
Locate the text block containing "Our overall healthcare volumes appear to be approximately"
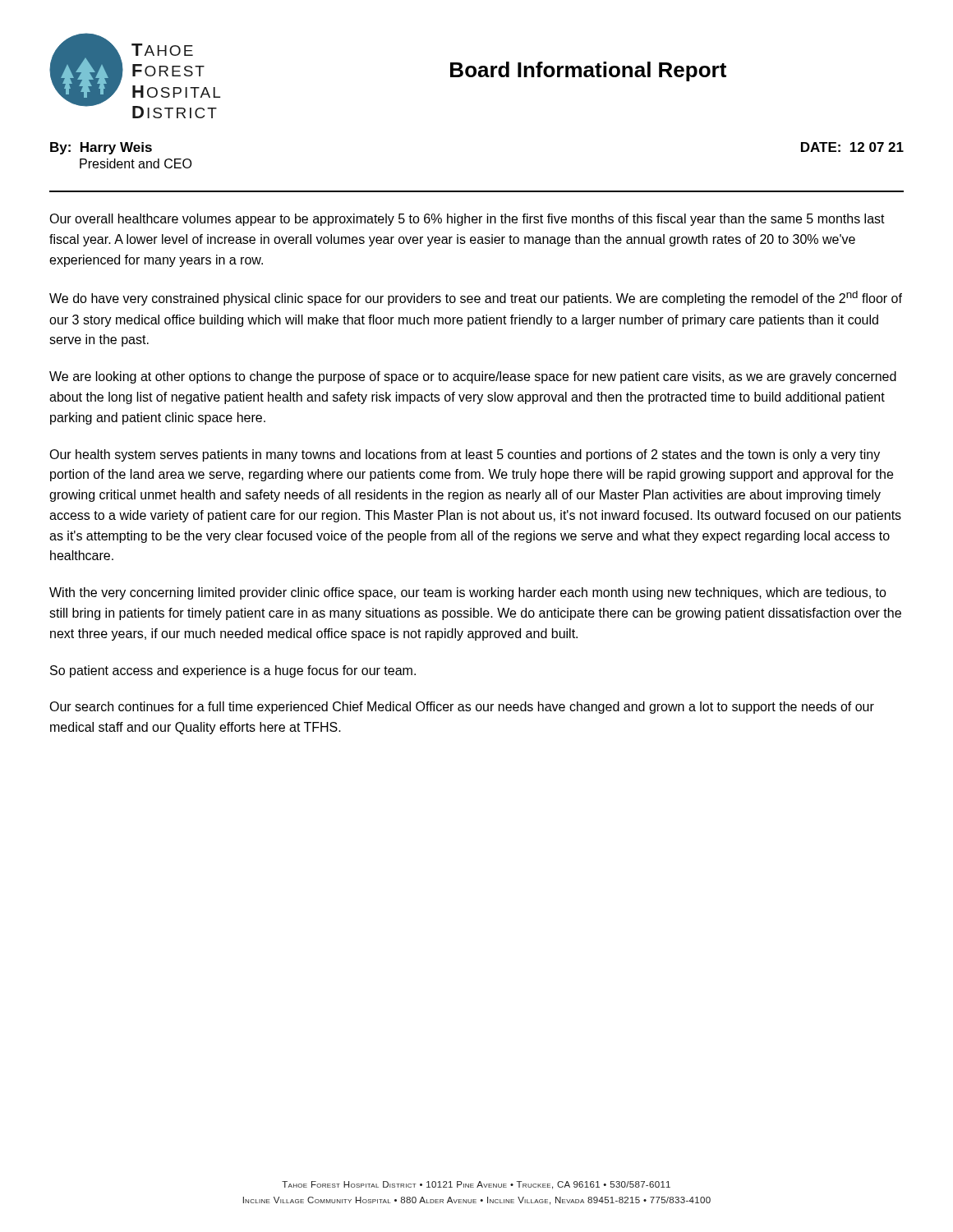[476, 240]
